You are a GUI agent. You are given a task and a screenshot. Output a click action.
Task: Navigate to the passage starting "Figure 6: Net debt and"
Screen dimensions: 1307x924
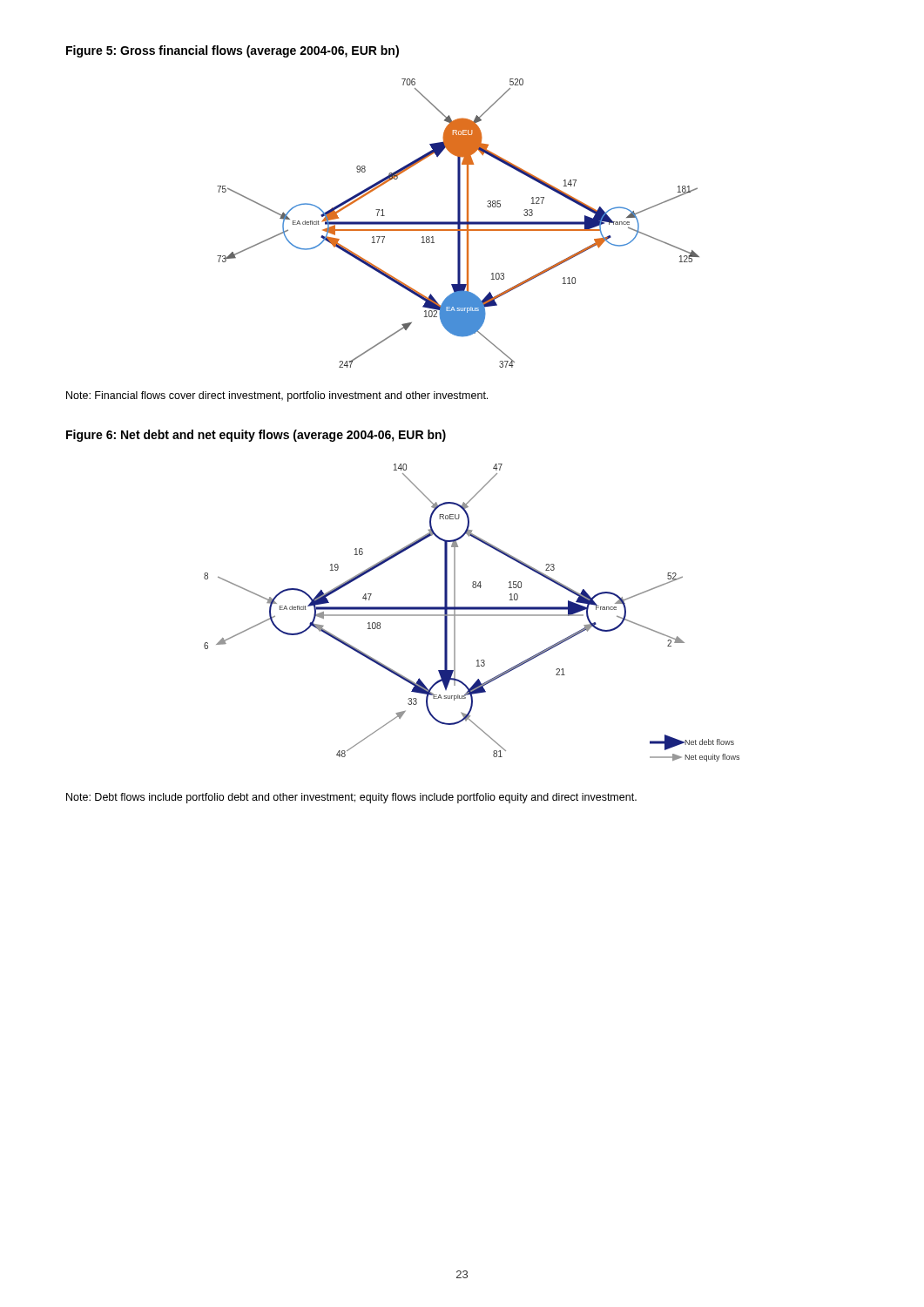tap(256, 435)
